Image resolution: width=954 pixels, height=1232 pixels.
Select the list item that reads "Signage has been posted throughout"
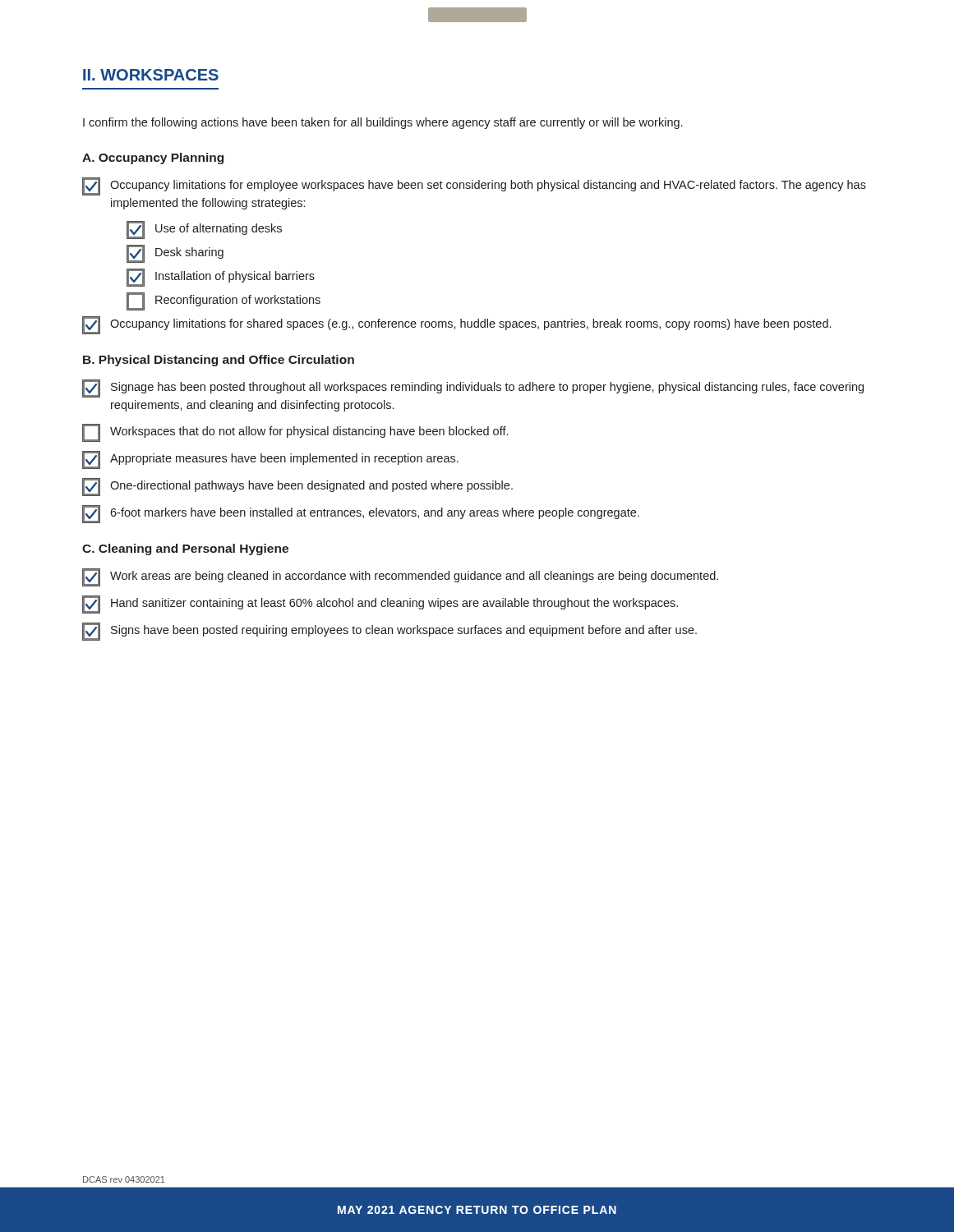point(477,397)
